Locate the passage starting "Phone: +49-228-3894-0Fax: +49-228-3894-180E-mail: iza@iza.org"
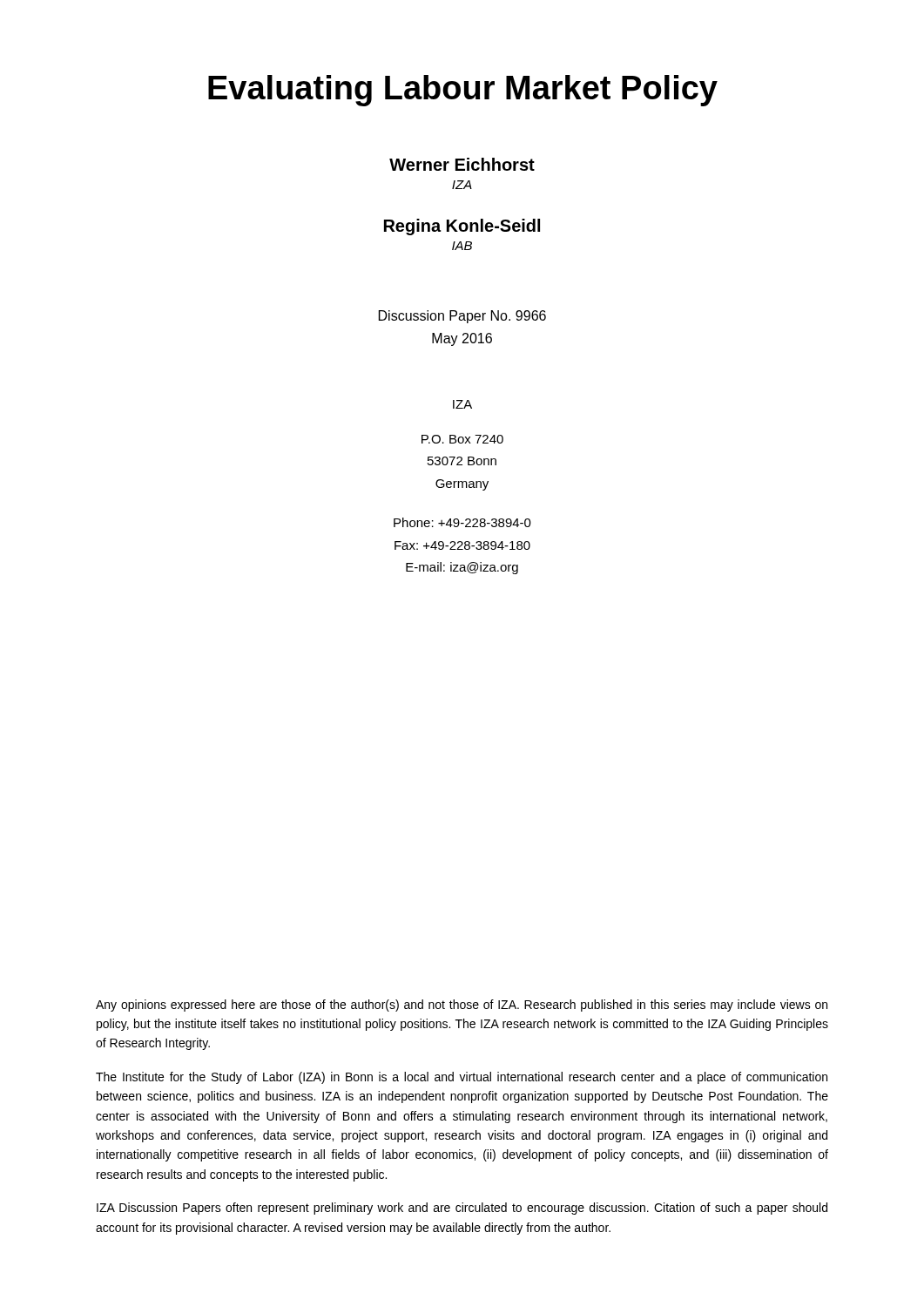Image resolution: width=924 pixels, height=1307 pixels. pos(462,545)
